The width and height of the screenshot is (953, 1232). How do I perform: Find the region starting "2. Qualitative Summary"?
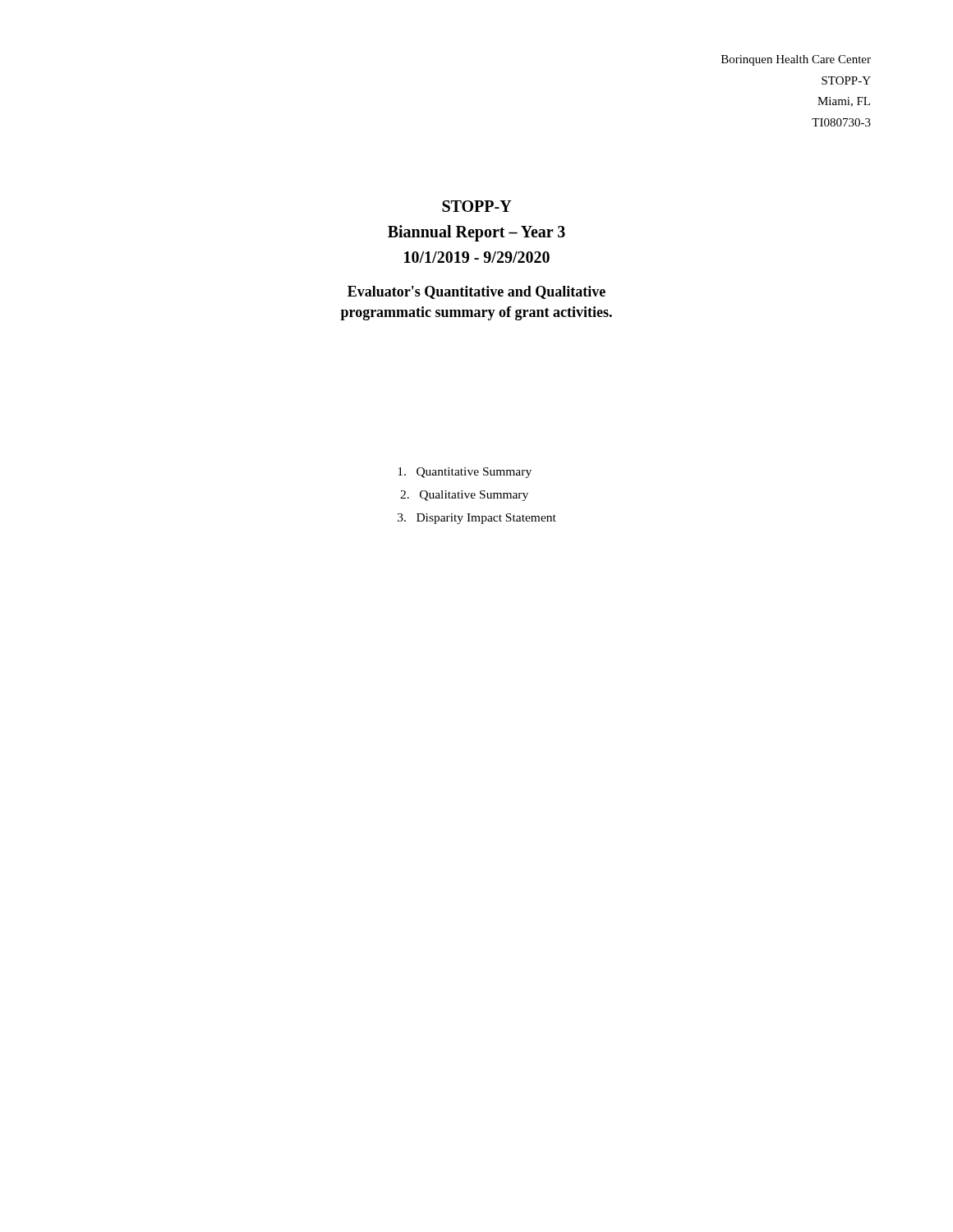pos(463,494)
